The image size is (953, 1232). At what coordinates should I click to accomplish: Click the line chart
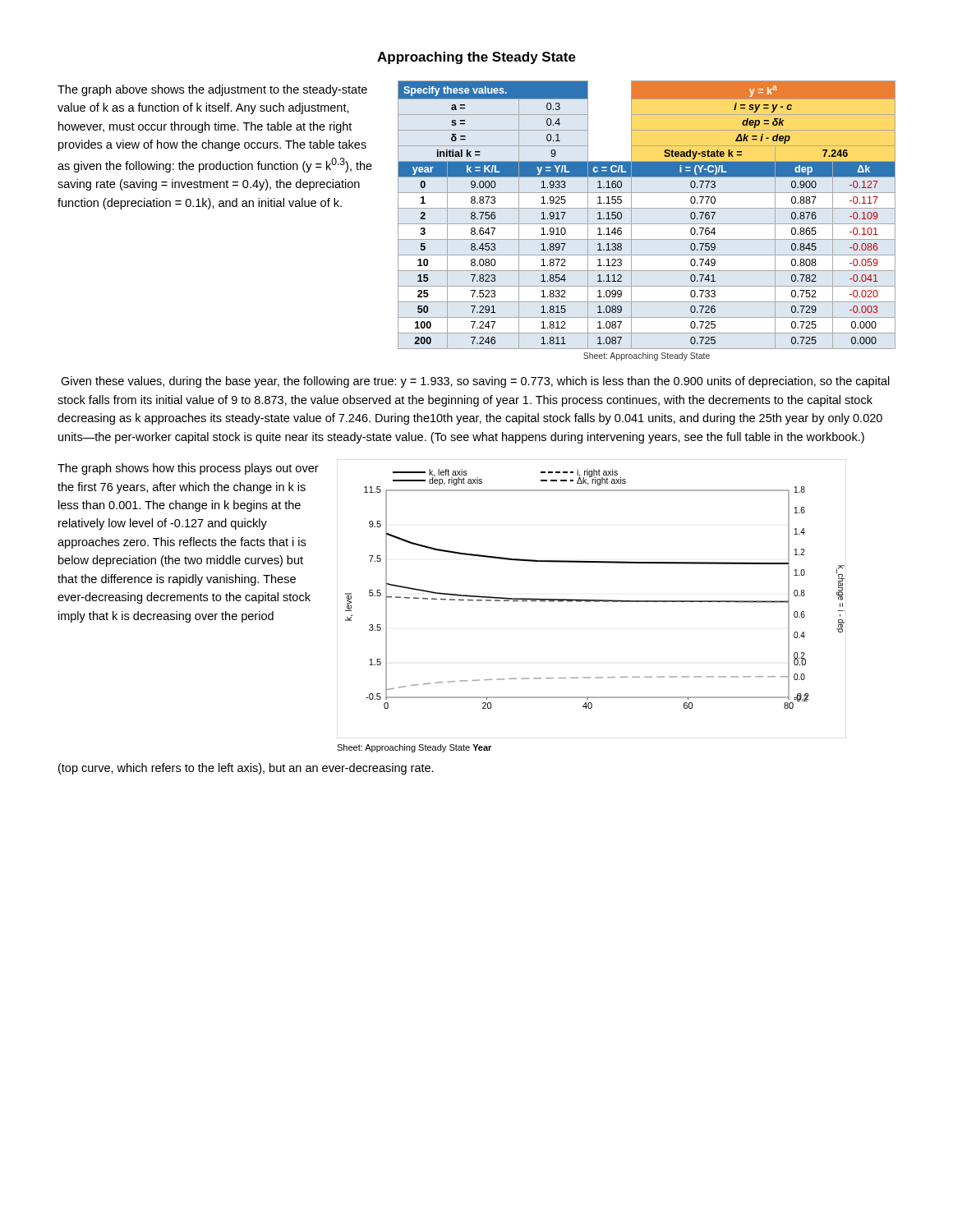[591, 600]
